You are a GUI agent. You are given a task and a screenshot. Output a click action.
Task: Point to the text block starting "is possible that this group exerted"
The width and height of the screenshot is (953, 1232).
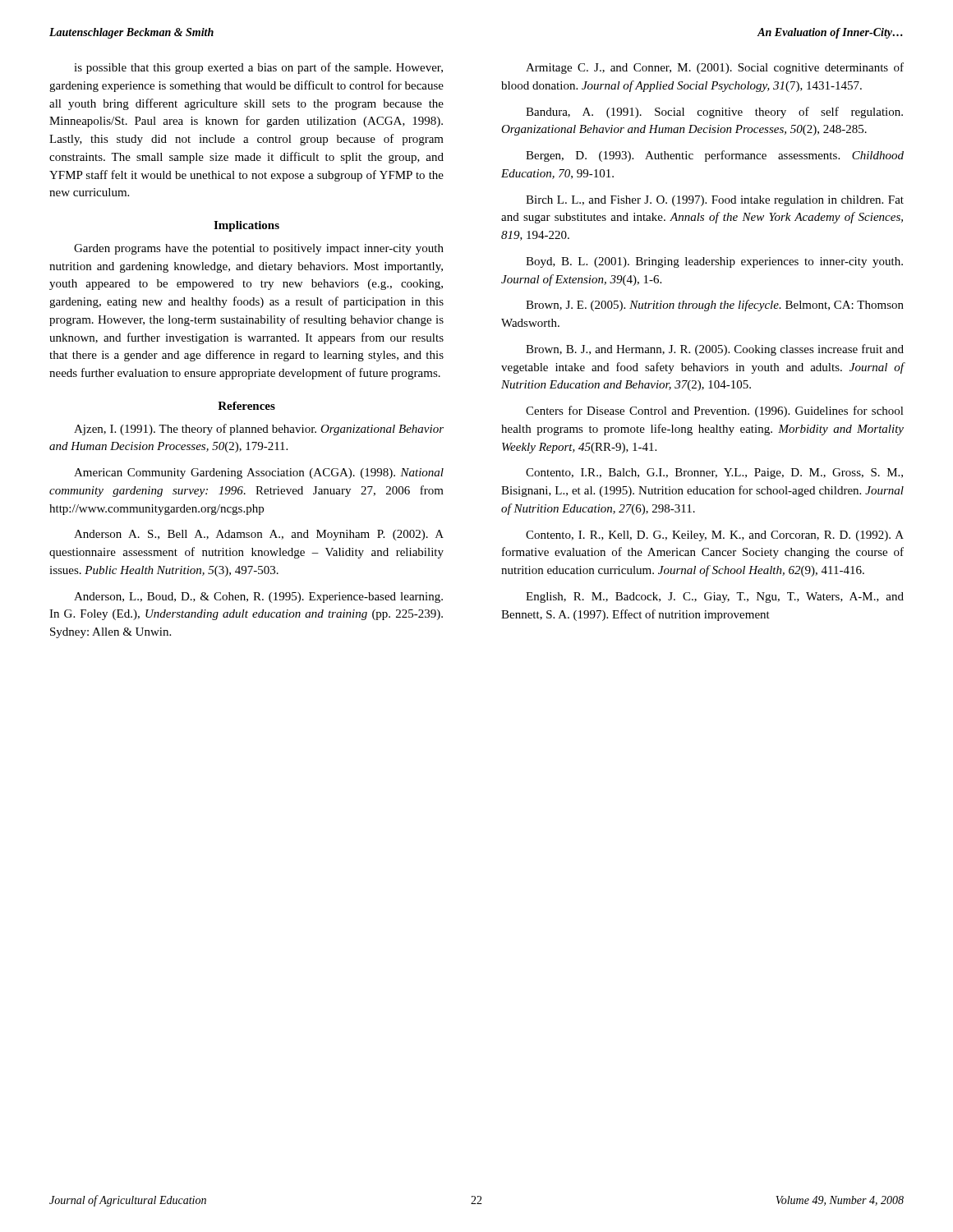[246, 131]
